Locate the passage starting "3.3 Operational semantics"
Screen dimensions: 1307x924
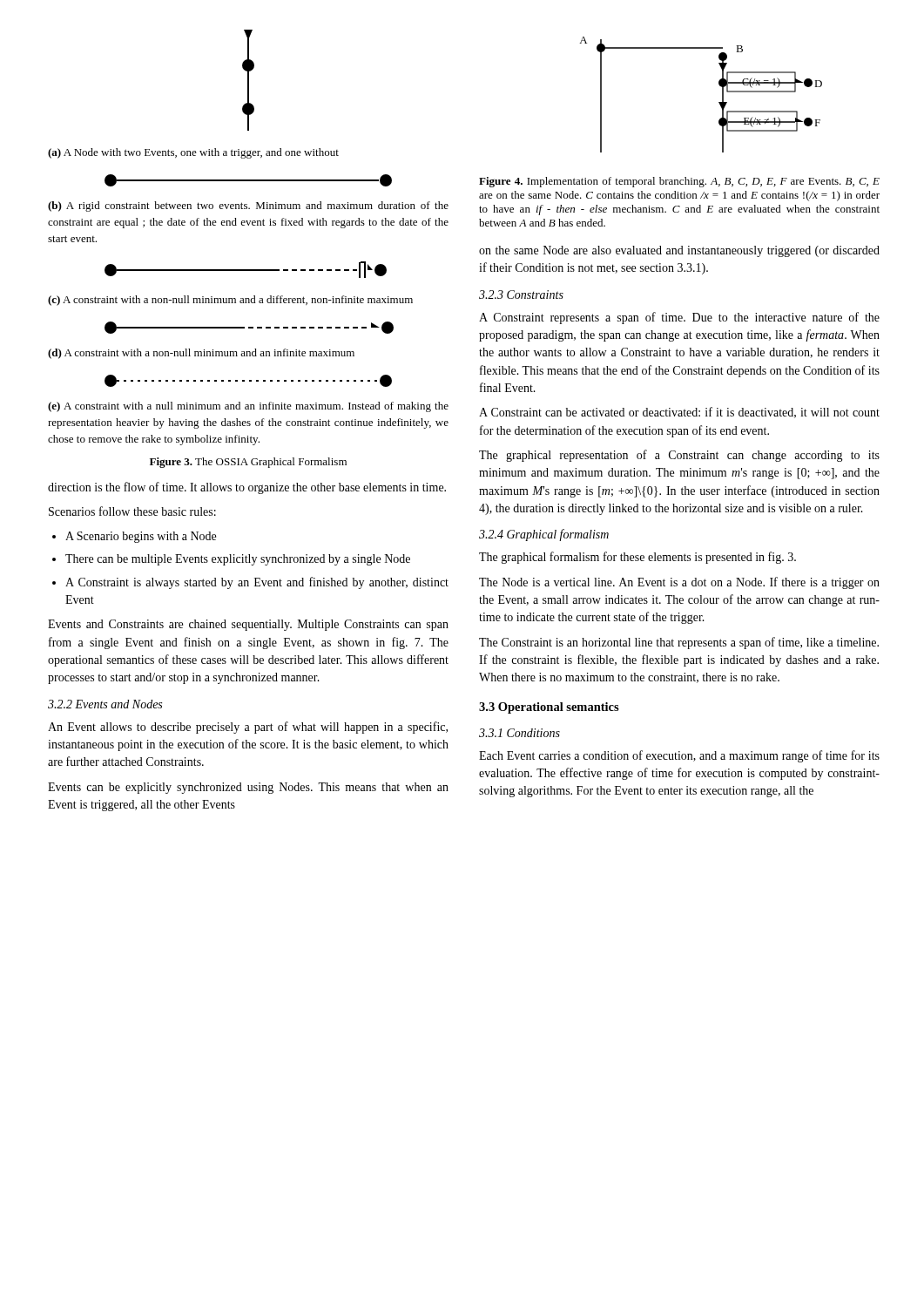tap(549, 708)
